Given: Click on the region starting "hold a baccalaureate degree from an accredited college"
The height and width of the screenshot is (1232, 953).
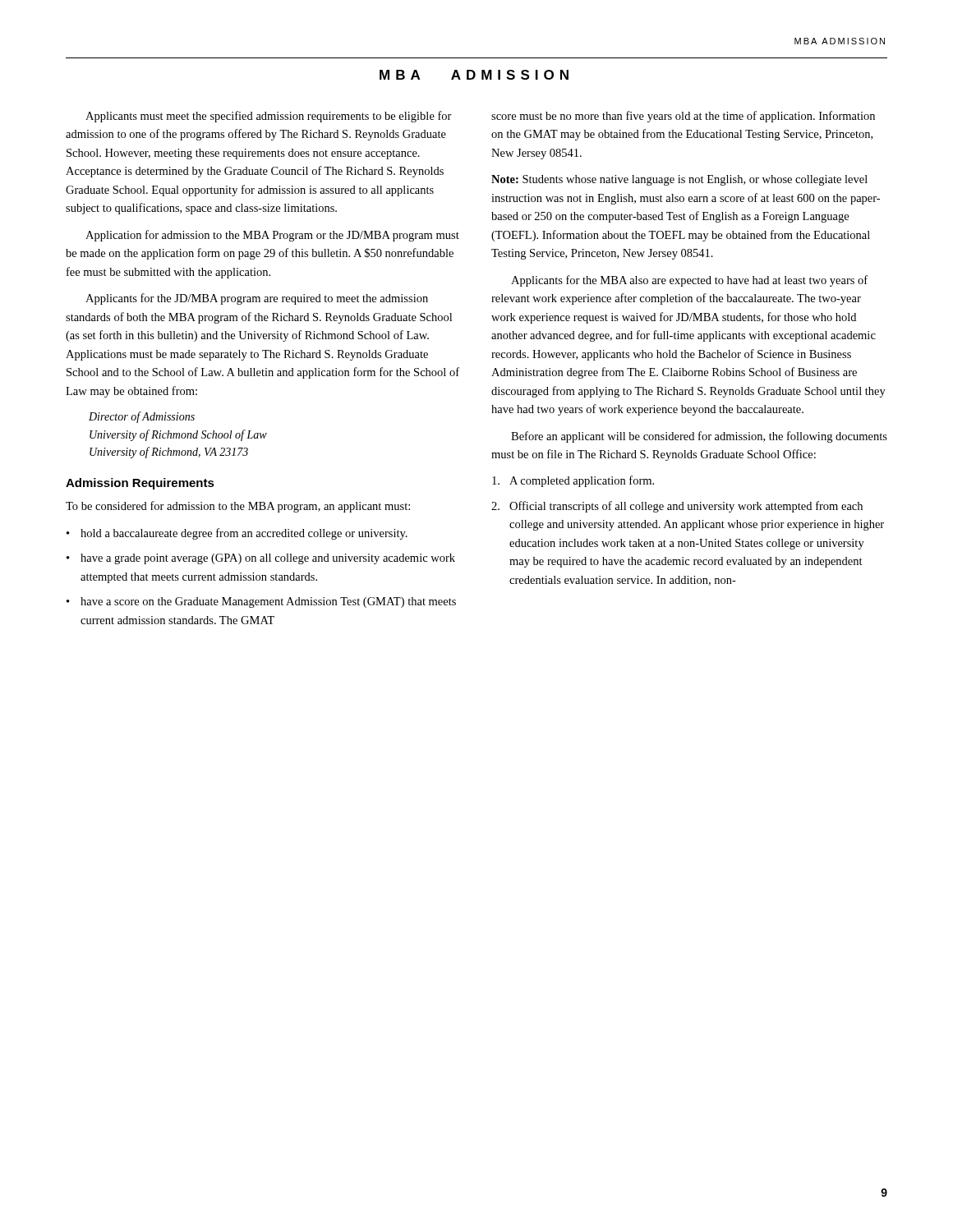Looking at the screenshot, I should click(x=244, y=533).
